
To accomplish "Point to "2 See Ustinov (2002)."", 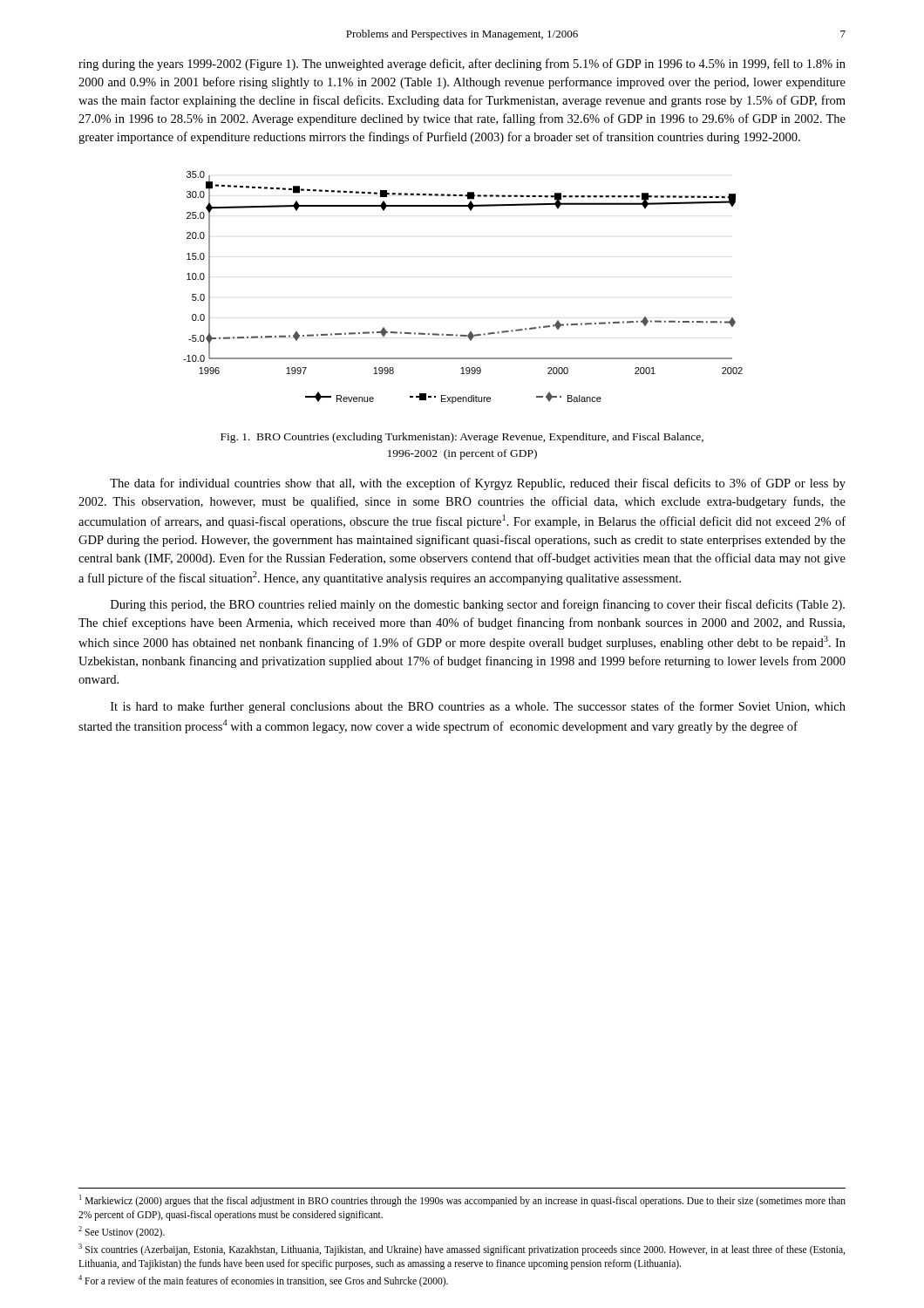I will click(x=122, y=1231).
